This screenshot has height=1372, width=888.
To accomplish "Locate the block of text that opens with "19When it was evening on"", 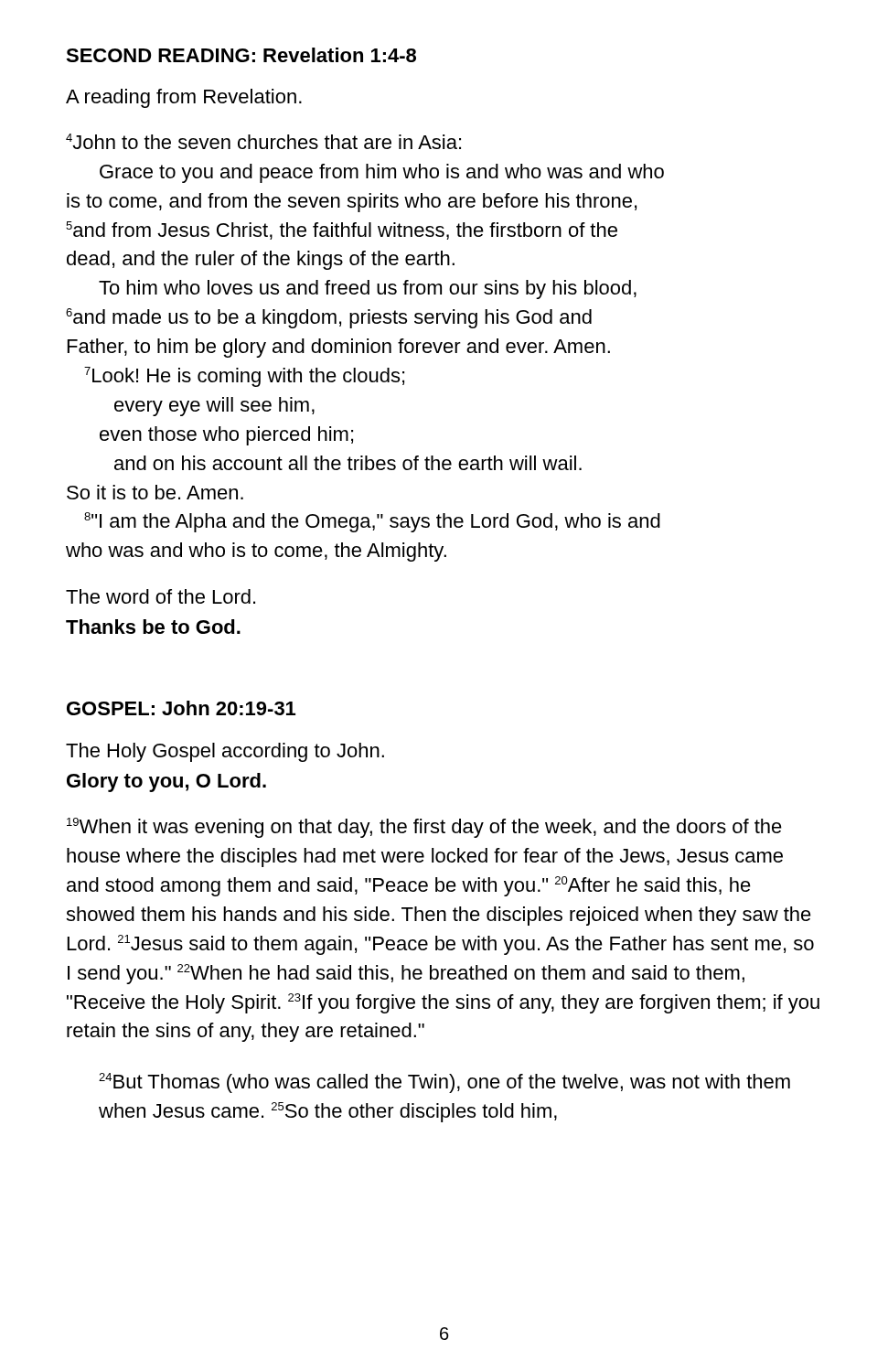I will click(443, 929).
